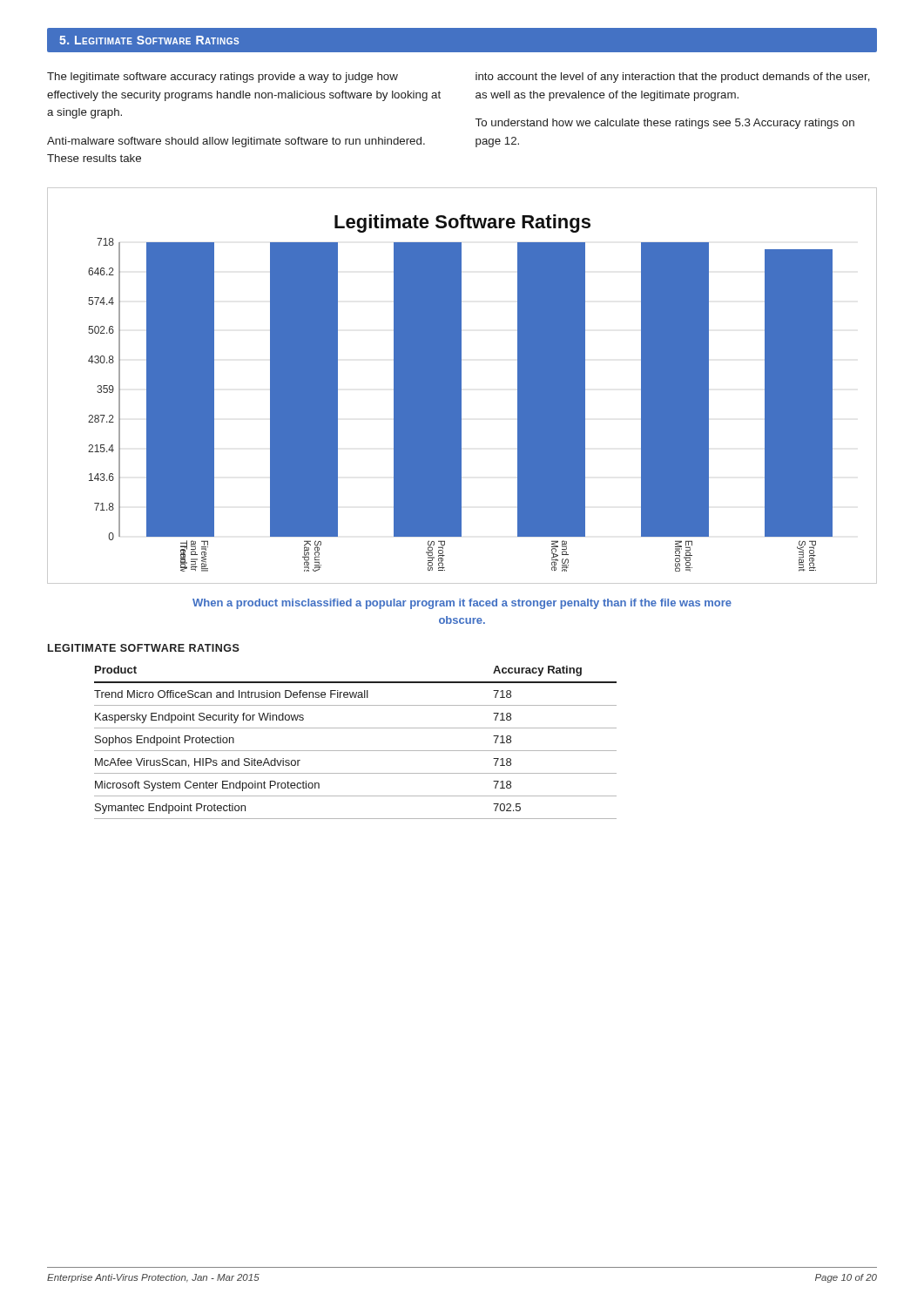
Task: Click on the text block that reads "When a product misclassified a"
Action: point(462,611)
